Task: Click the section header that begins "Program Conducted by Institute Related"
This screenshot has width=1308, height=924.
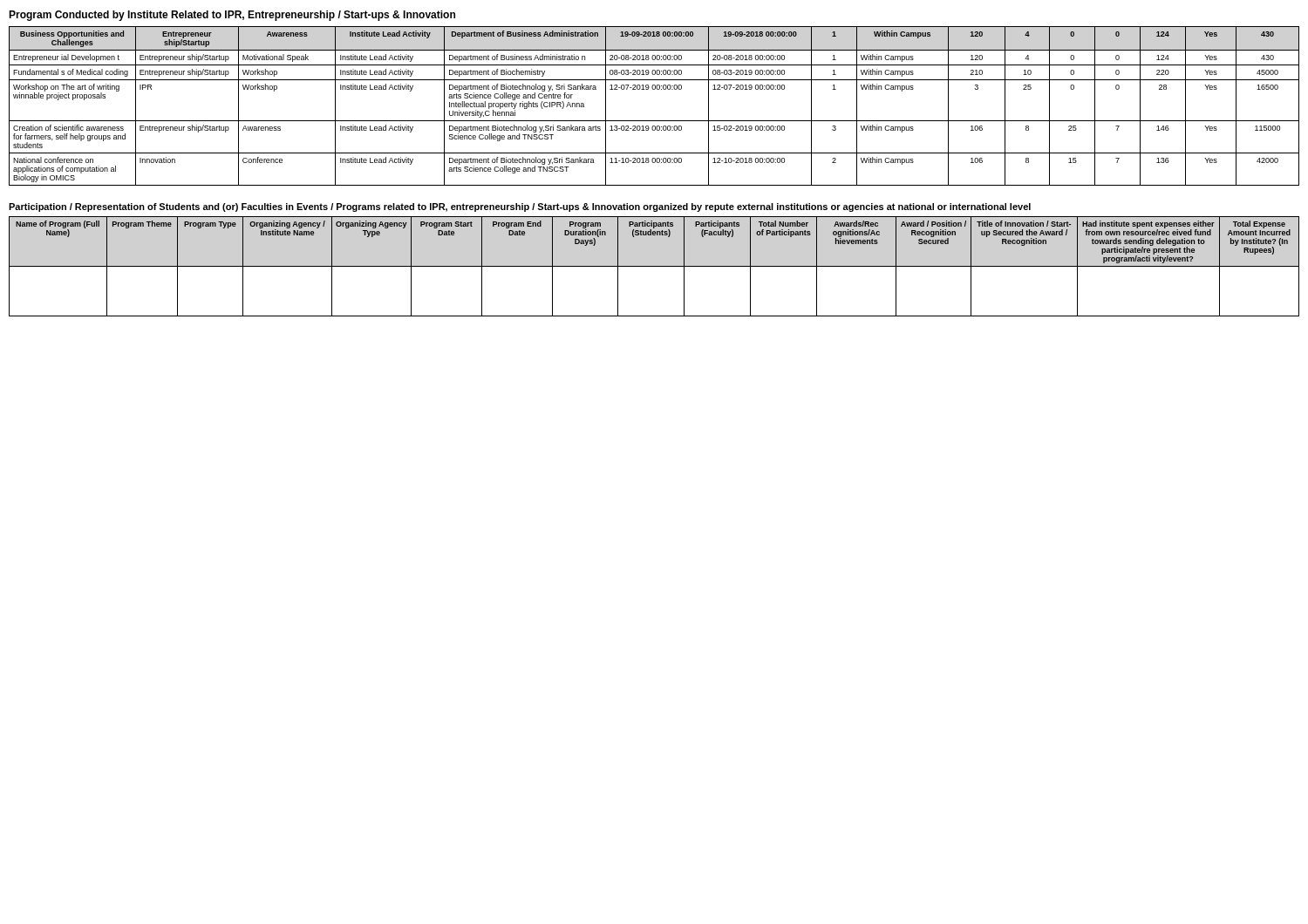Action: point(232,15)
